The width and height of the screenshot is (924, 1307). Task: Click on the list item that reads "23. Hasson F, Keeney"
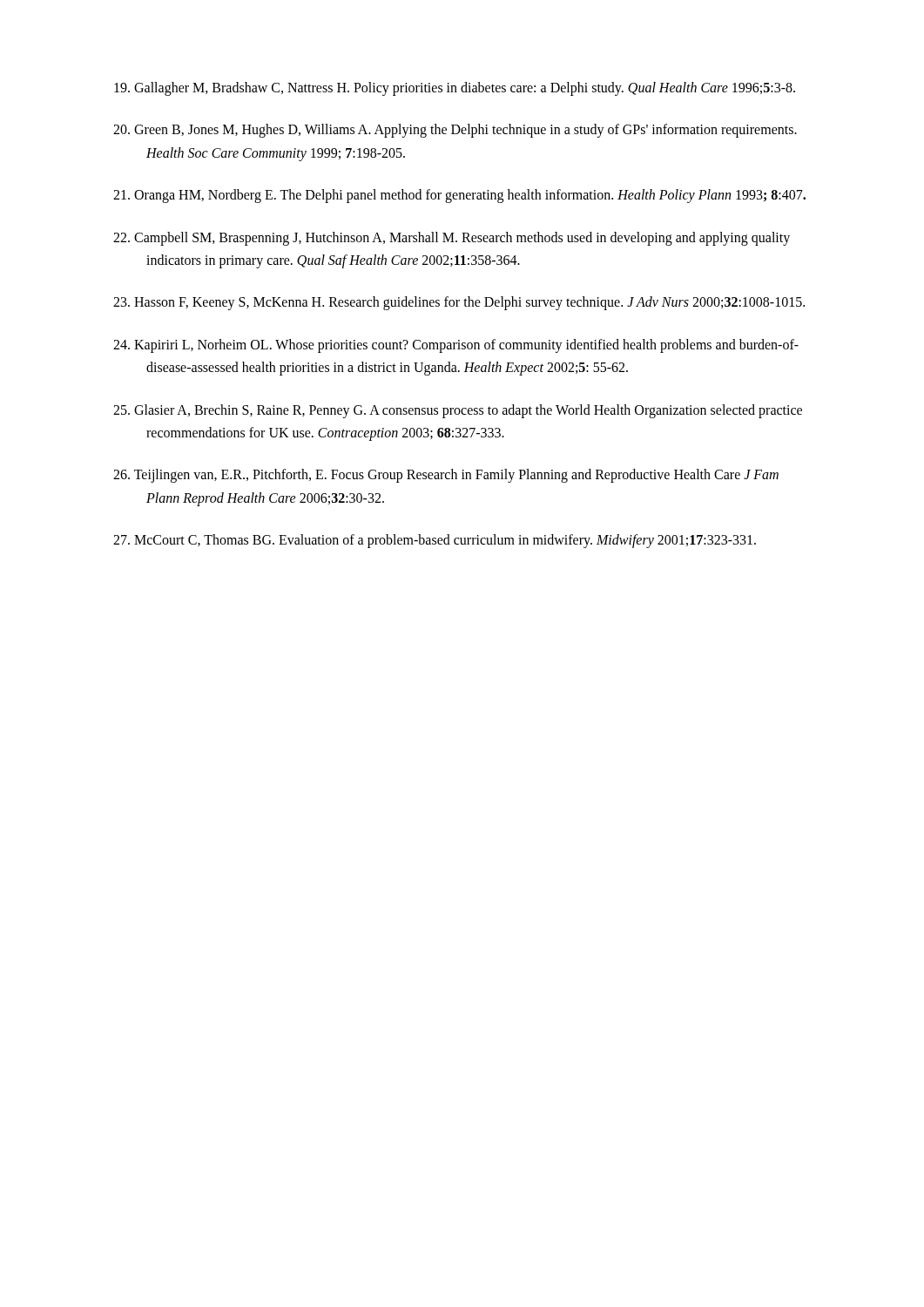(462, 303)
